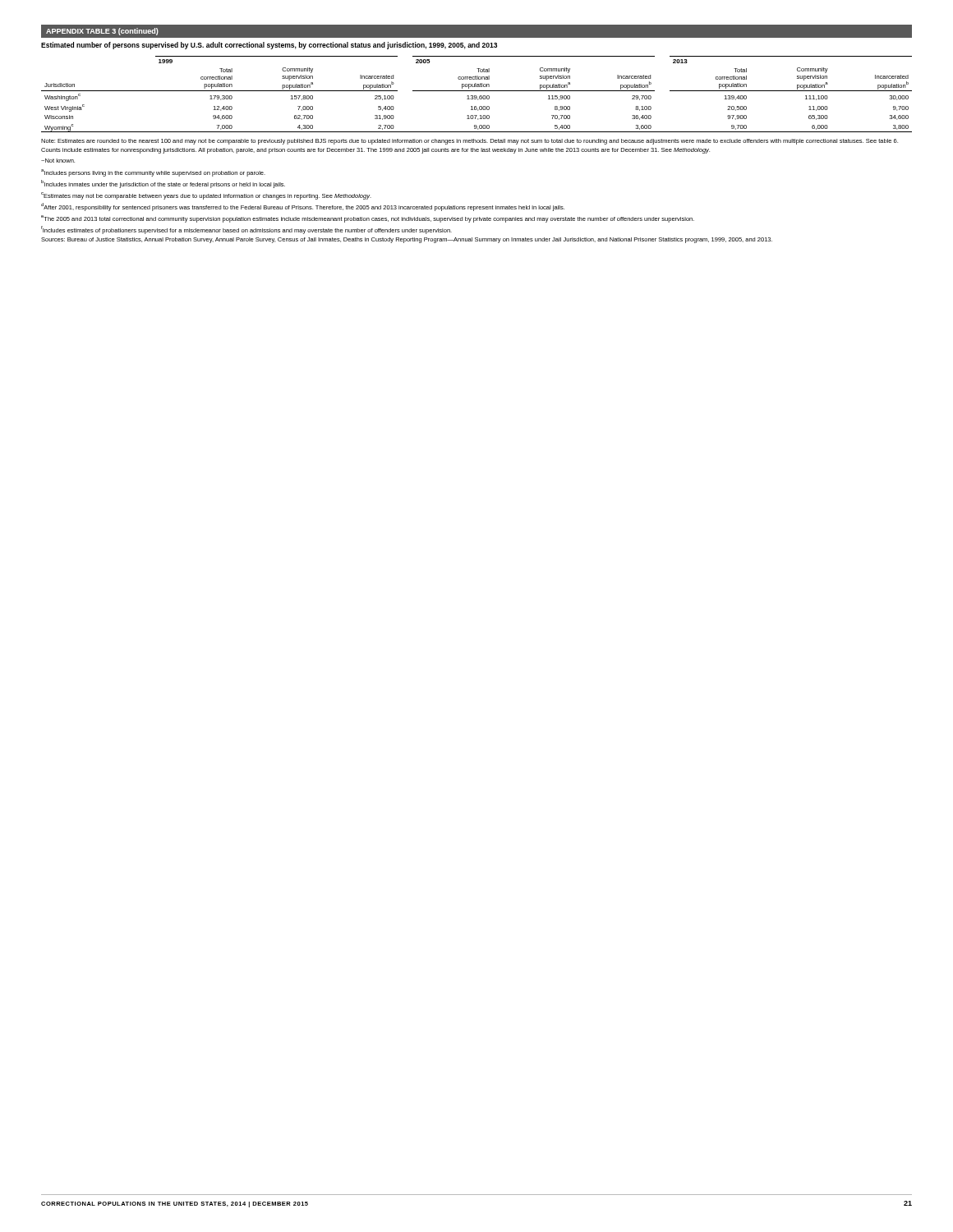
Task: Select the footnote with the text "fIncludes estimates of probationers supervised for a"
Action: (x=247, y=229)
